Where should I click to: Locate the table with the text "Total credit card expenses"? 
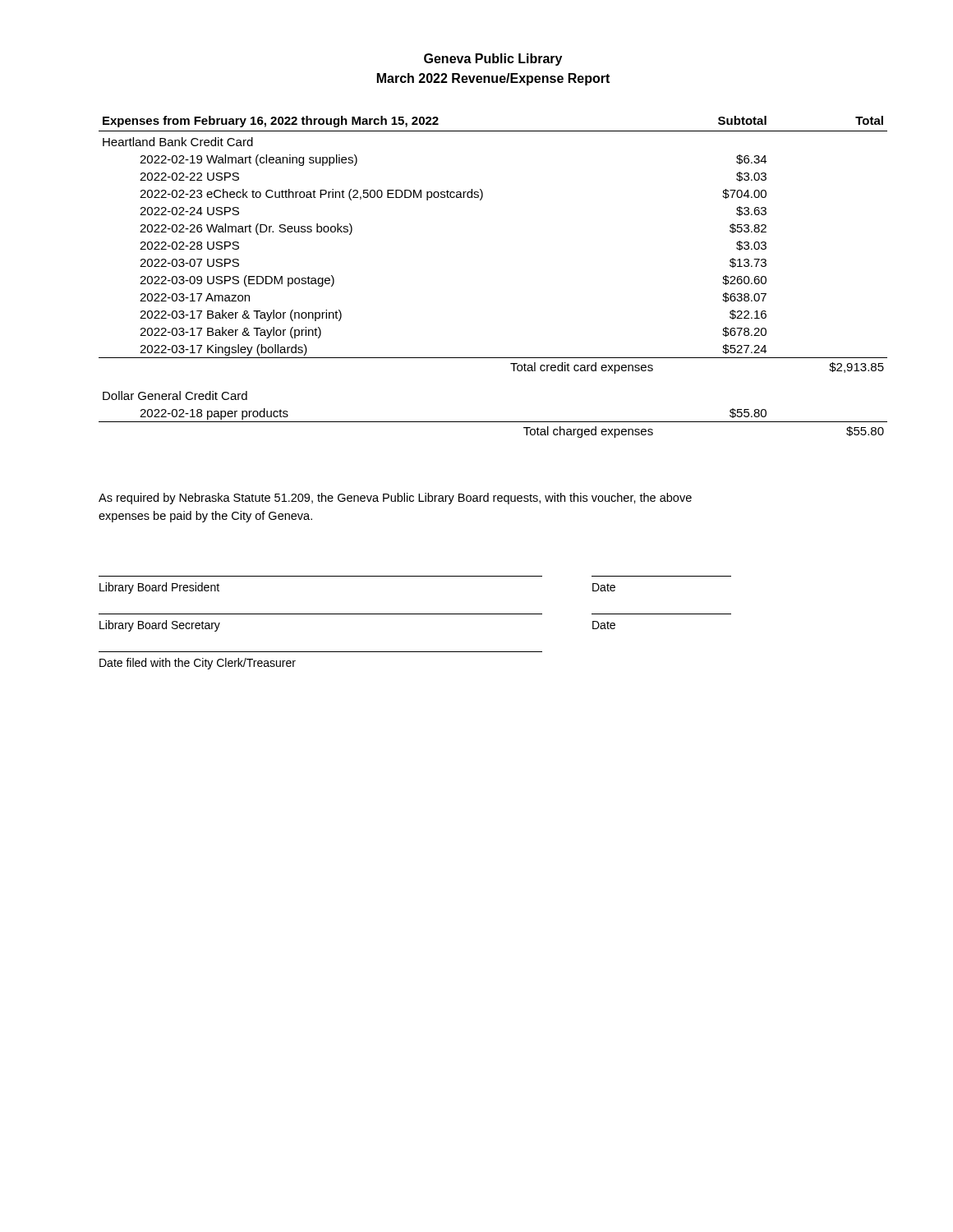pos(493,276)
